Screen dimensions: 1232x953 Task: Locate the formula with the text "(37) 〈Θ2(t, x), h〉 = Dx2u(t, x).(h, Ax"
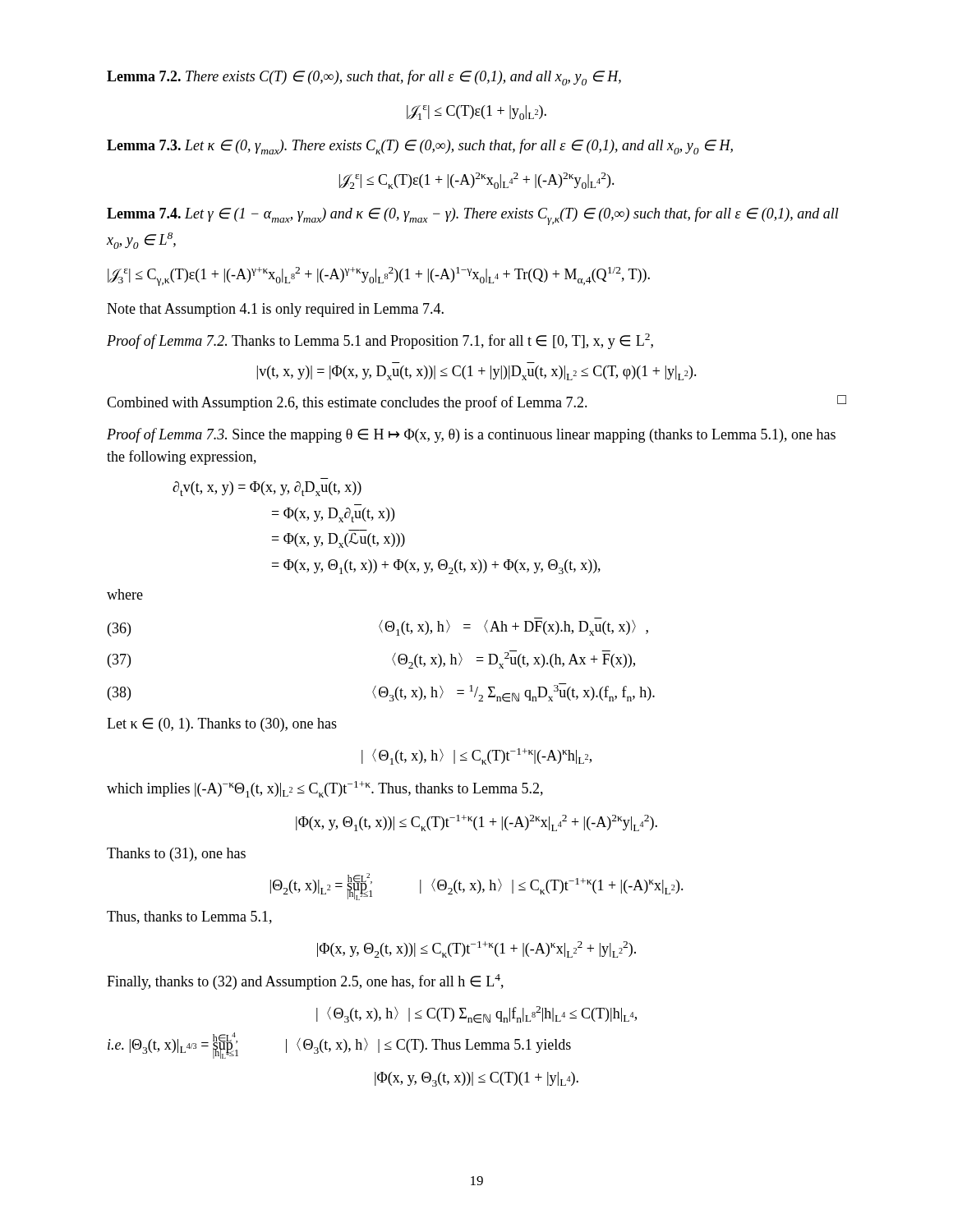click(476, 660)
